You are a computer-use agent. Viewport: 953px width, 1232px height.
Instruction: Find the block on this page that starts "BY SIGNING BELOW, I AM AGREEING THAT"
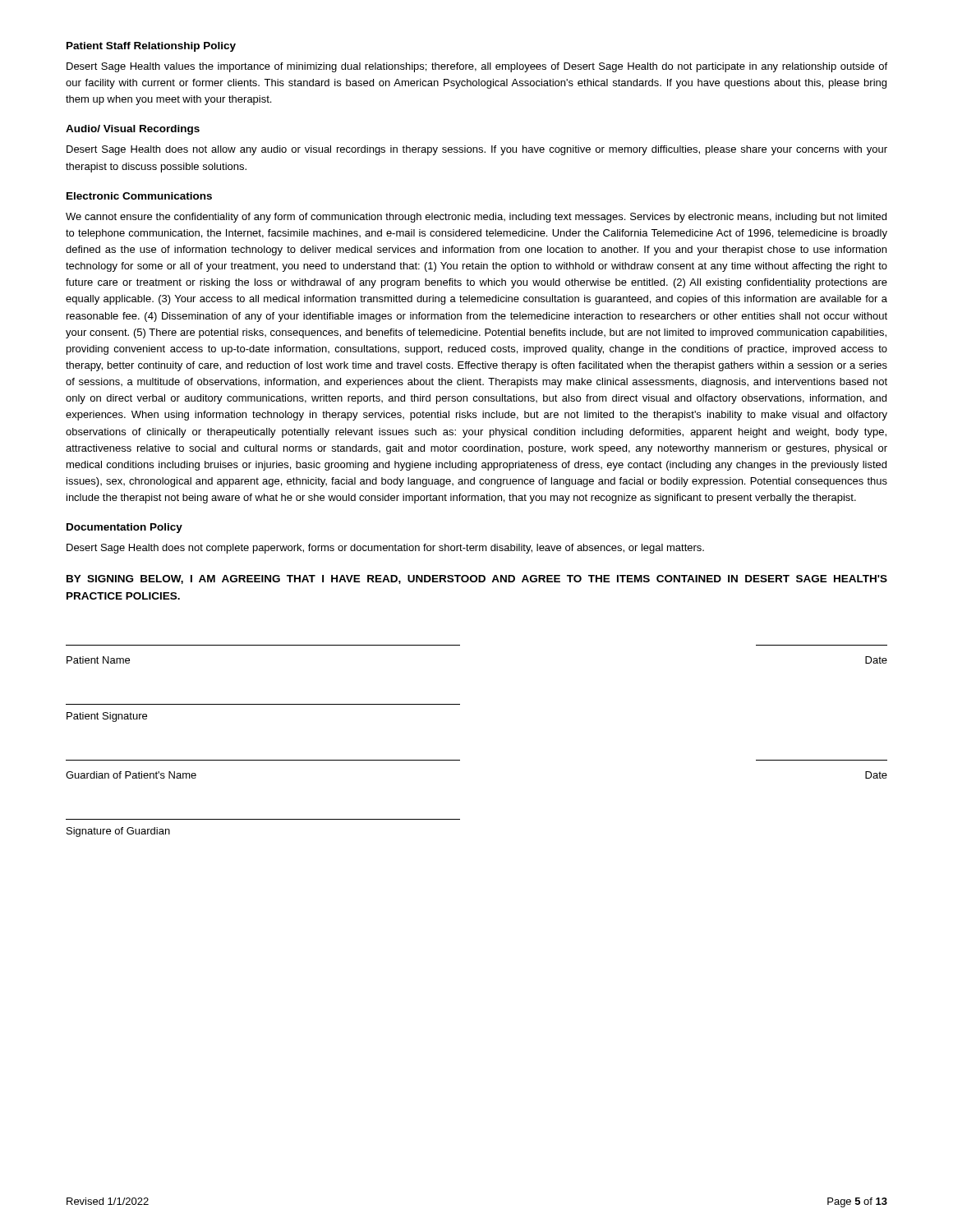[476, 588]
